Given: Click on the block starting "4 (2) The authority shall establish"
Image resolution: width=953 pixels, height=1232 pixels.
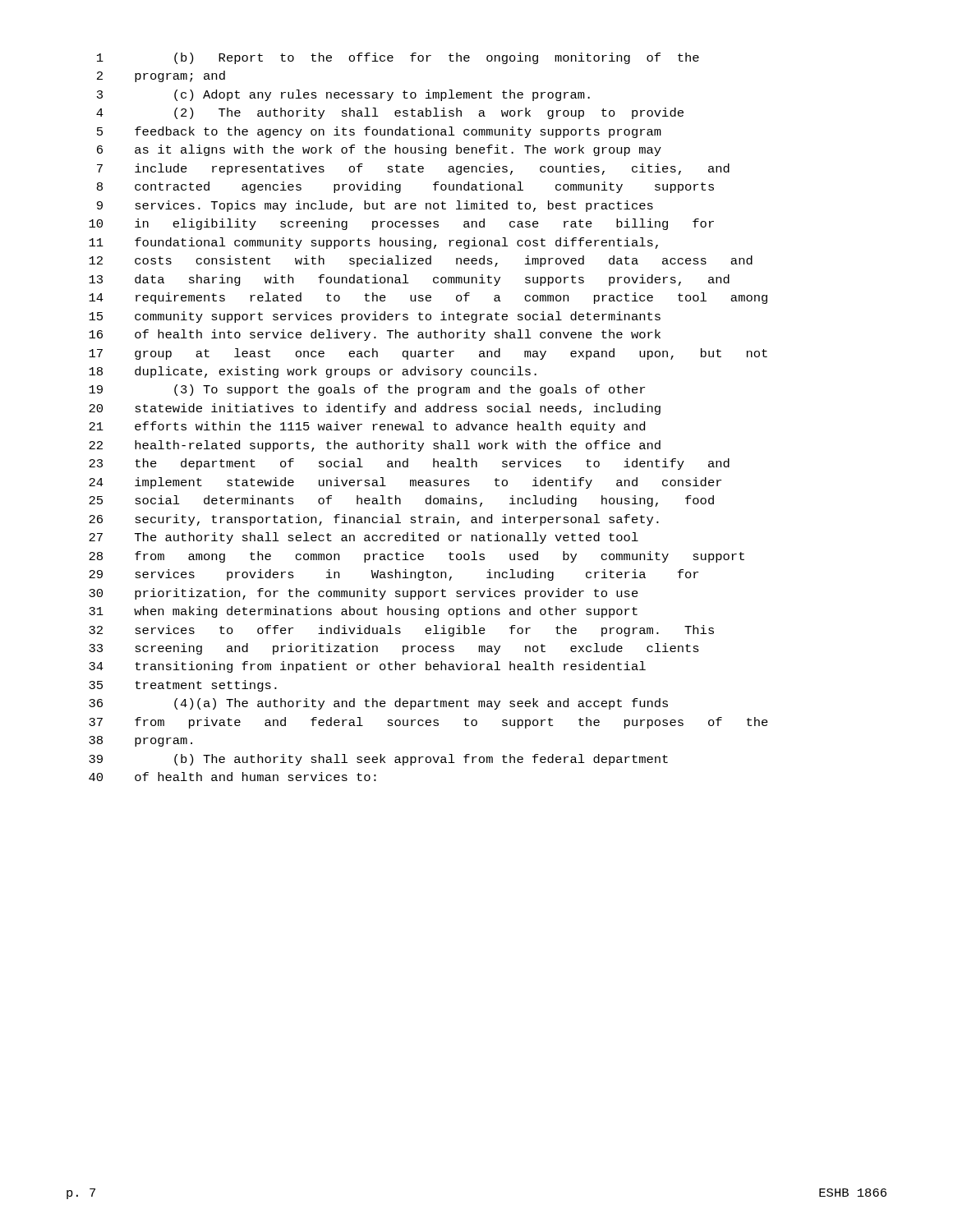Looking at the screenshot, I should [x=476, y=243].
